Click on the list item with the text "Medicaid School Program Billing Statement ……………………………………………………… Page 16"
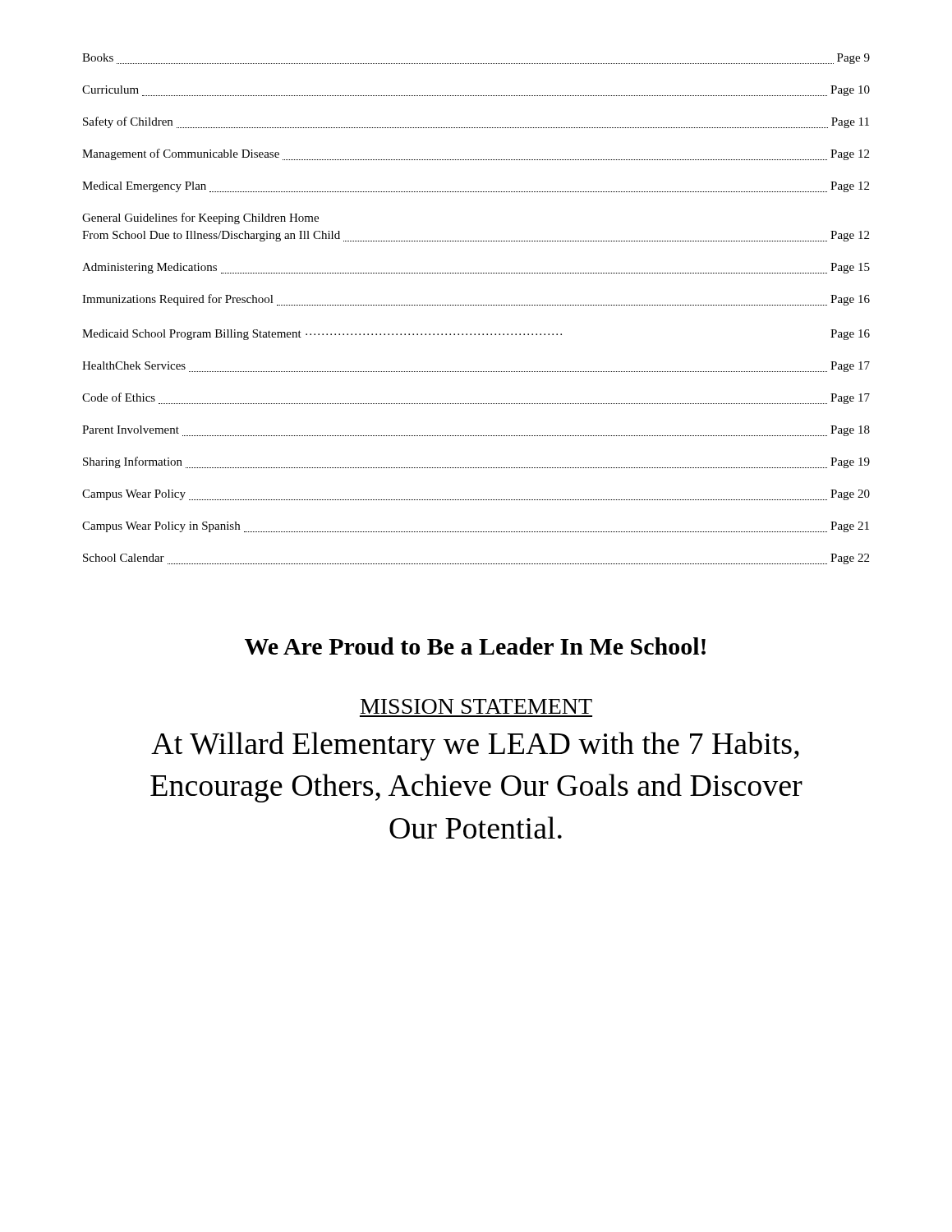This screenshot has width=952, height=1232. [x=476, y=333]
